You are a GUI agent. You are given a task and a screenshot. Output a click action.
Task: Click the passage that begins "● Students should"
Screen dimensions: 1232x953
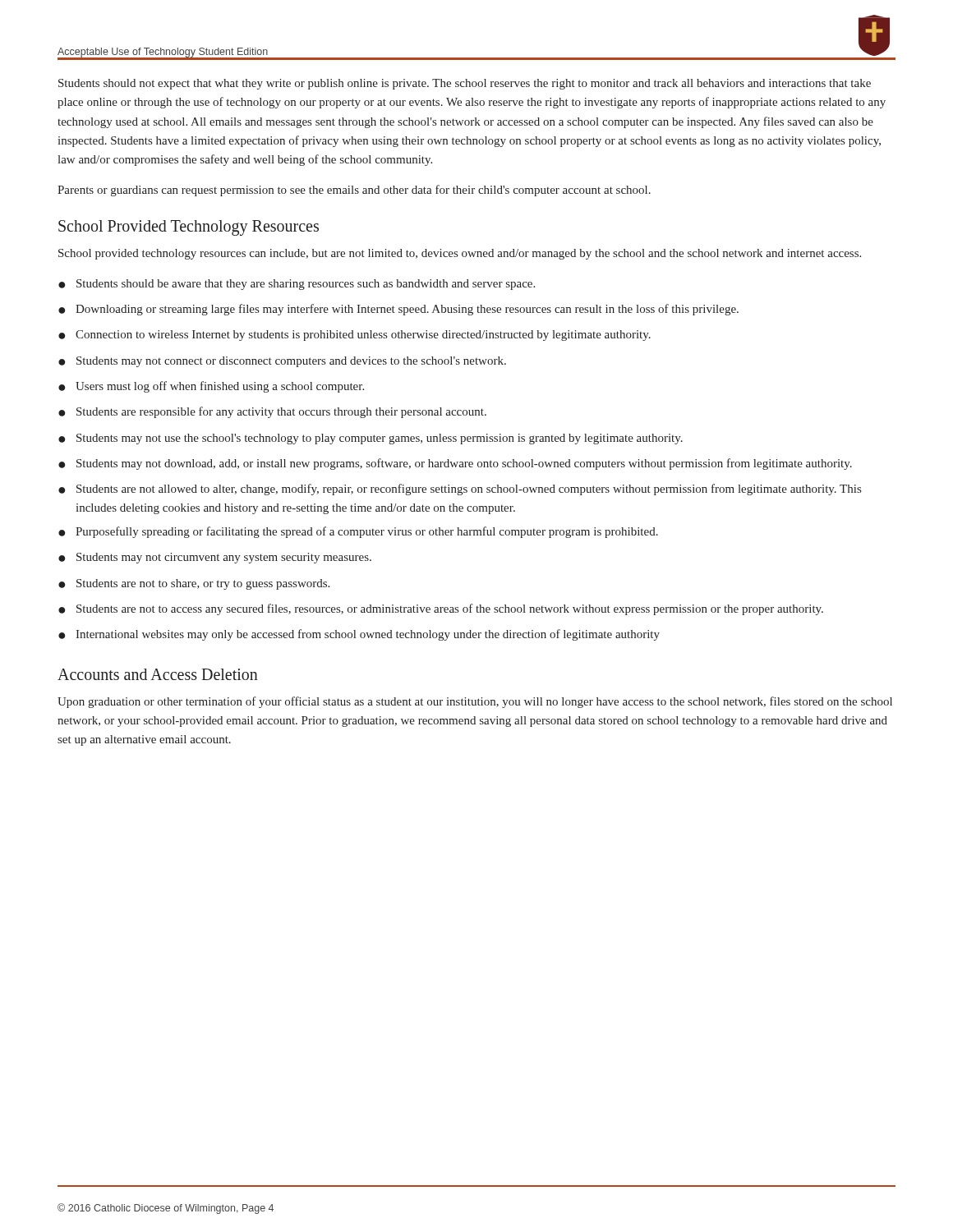pos(476,284)
